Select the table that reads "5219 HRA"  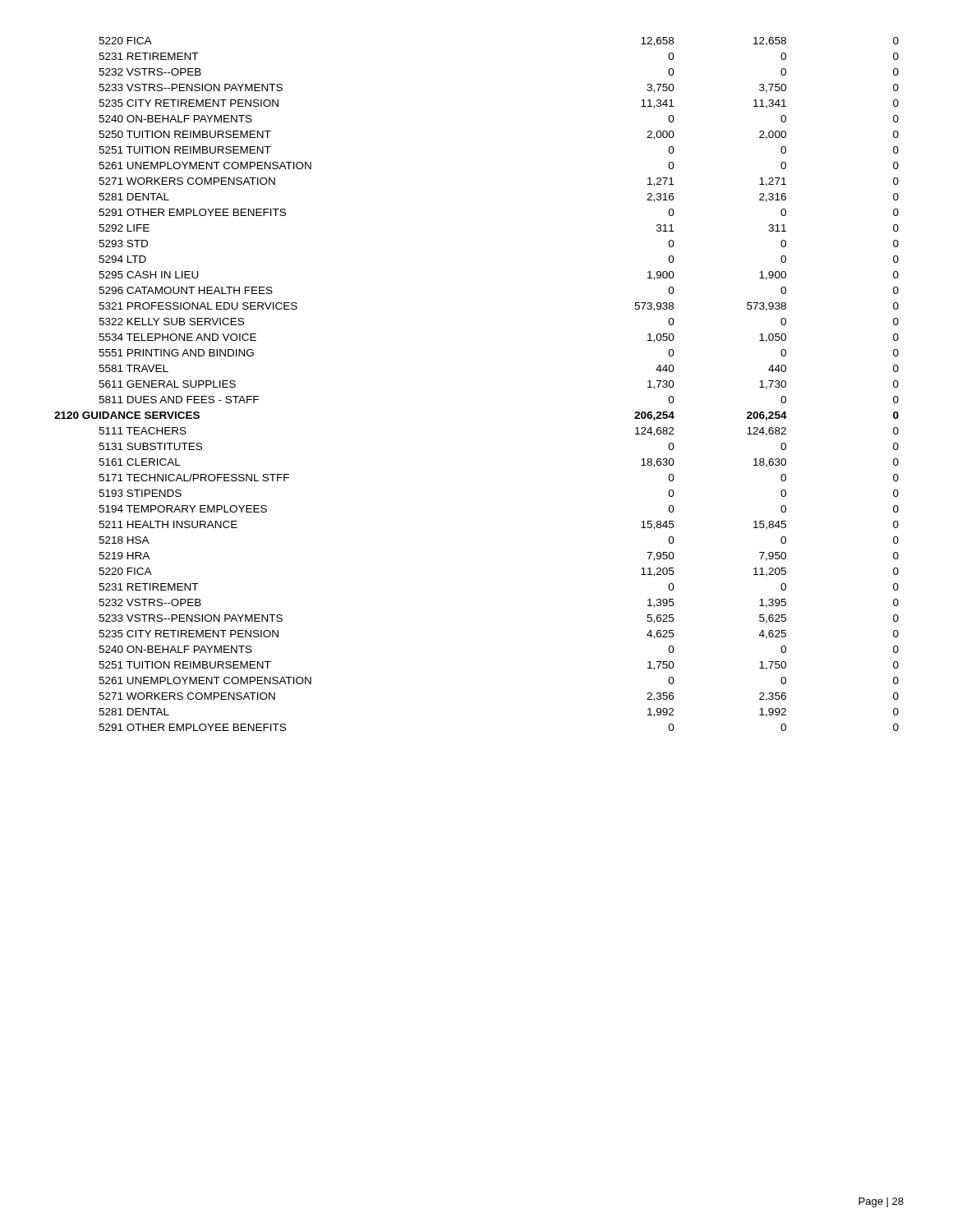pos(476,384)
